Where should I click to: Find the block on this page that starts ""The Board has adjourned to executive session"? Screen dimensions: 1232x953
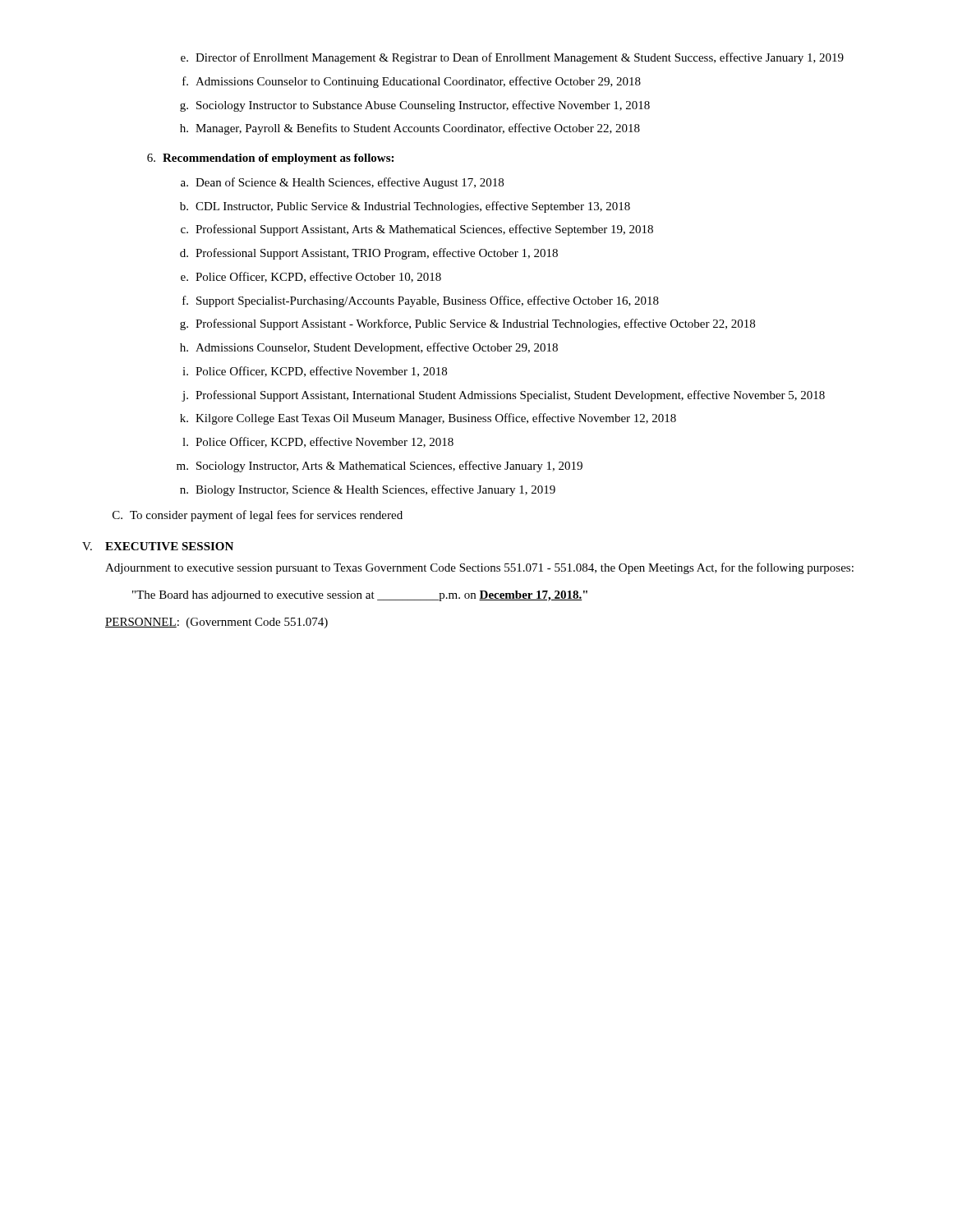pos(360,594)
